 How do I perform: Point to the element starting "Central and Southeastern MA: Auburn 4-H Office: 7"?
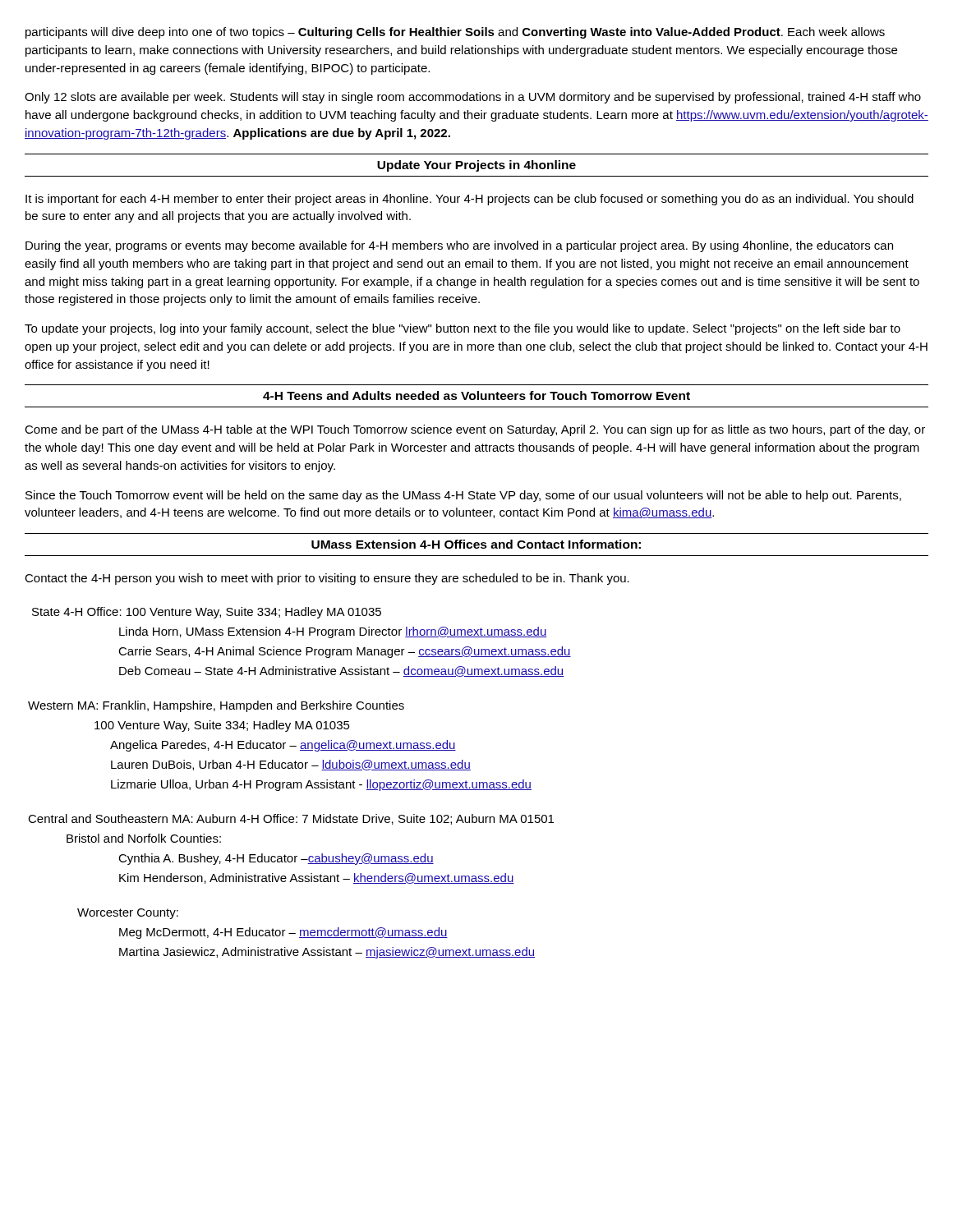(x=291, y=848)
